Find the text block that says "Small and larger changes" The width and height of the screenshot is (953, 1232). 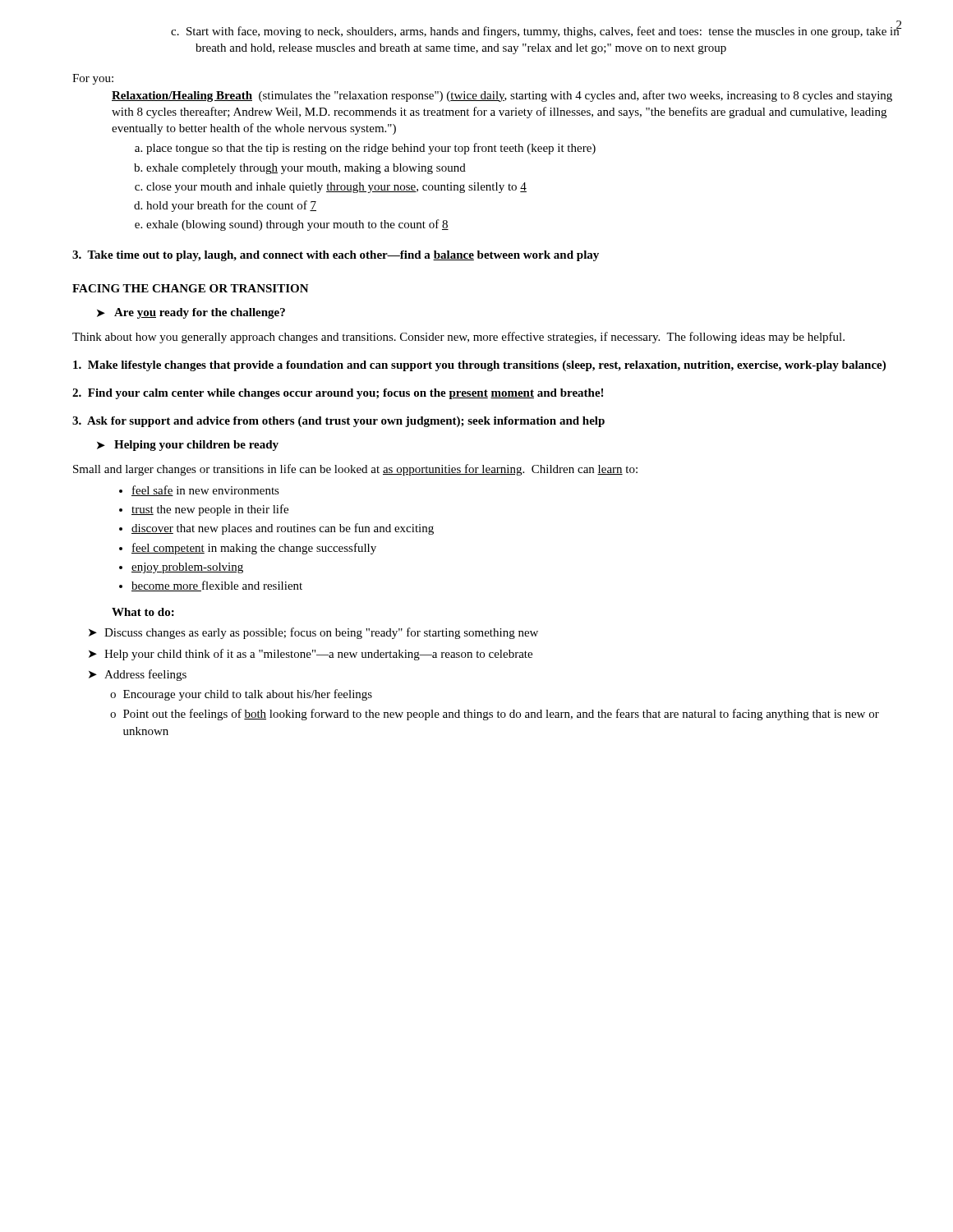[x=355, y=469]
